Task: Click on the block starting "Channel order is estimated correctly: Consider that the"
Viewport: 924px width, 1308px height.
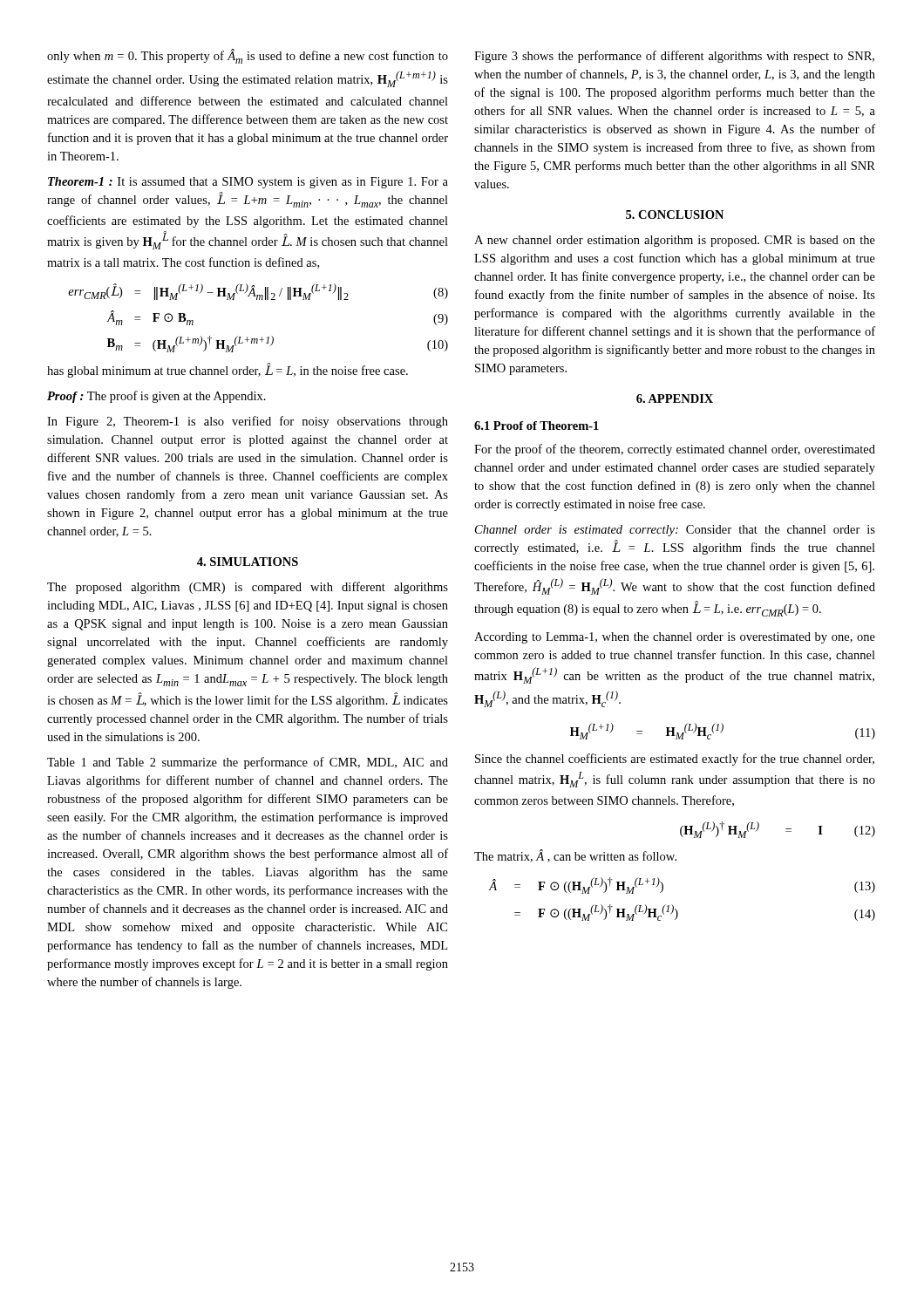Action: coord(675,571)
